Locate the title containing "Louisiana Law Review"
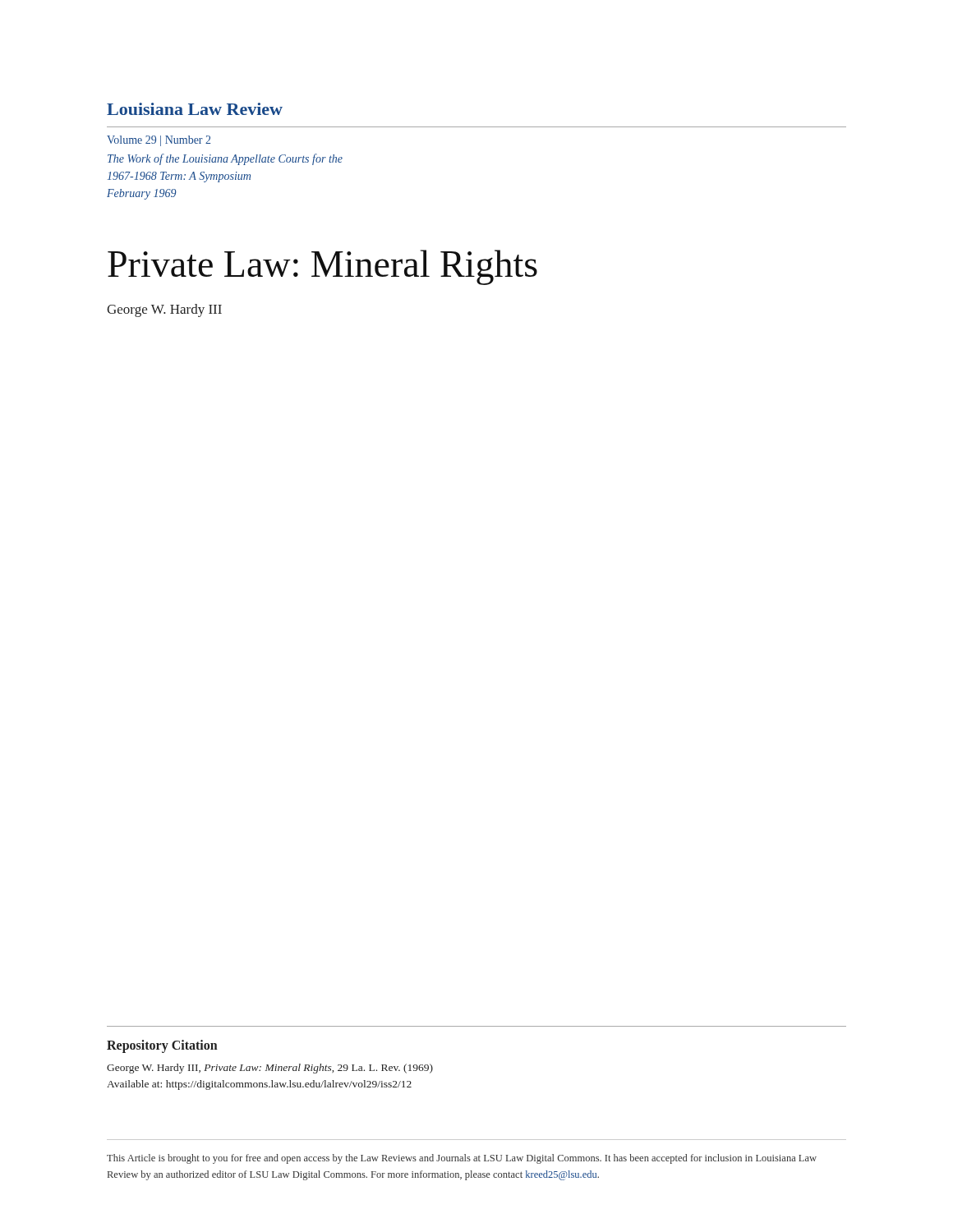 click(x=195, y=109)
